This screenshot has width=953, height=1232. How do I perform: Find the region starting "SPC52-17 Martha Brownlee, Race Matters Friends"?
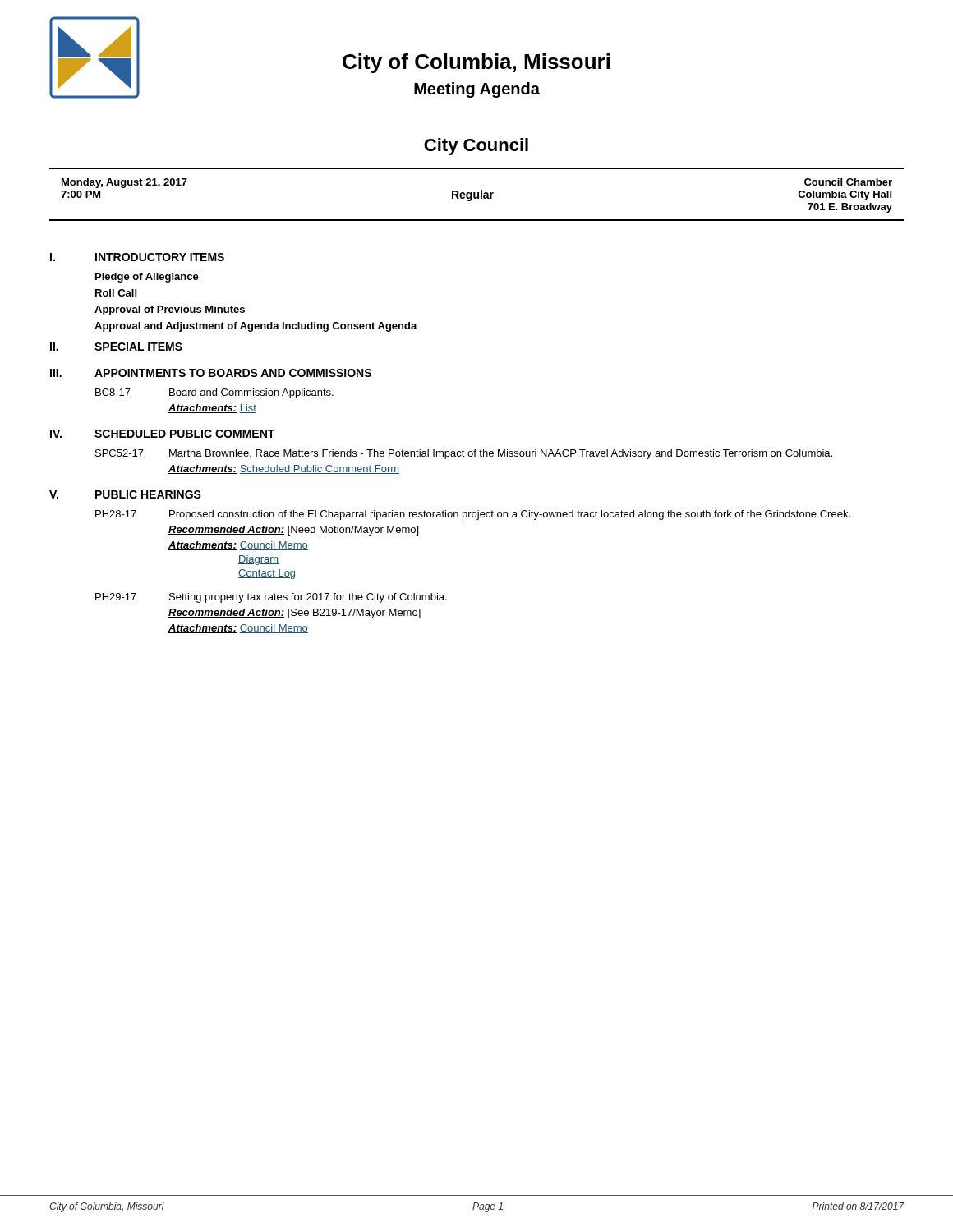pyautogui.click(x=464, y=453)
